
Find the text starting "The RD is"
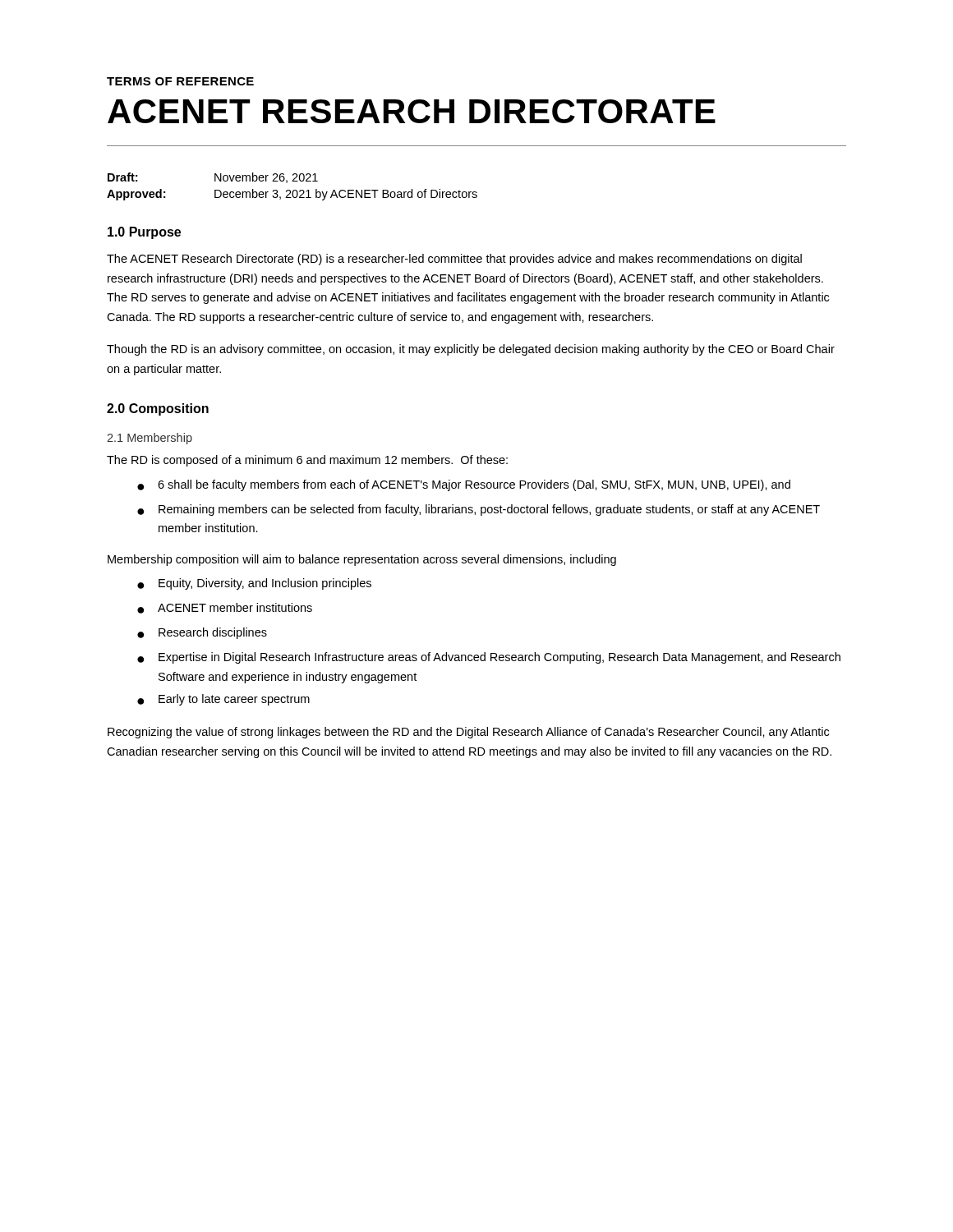[308, 460]
